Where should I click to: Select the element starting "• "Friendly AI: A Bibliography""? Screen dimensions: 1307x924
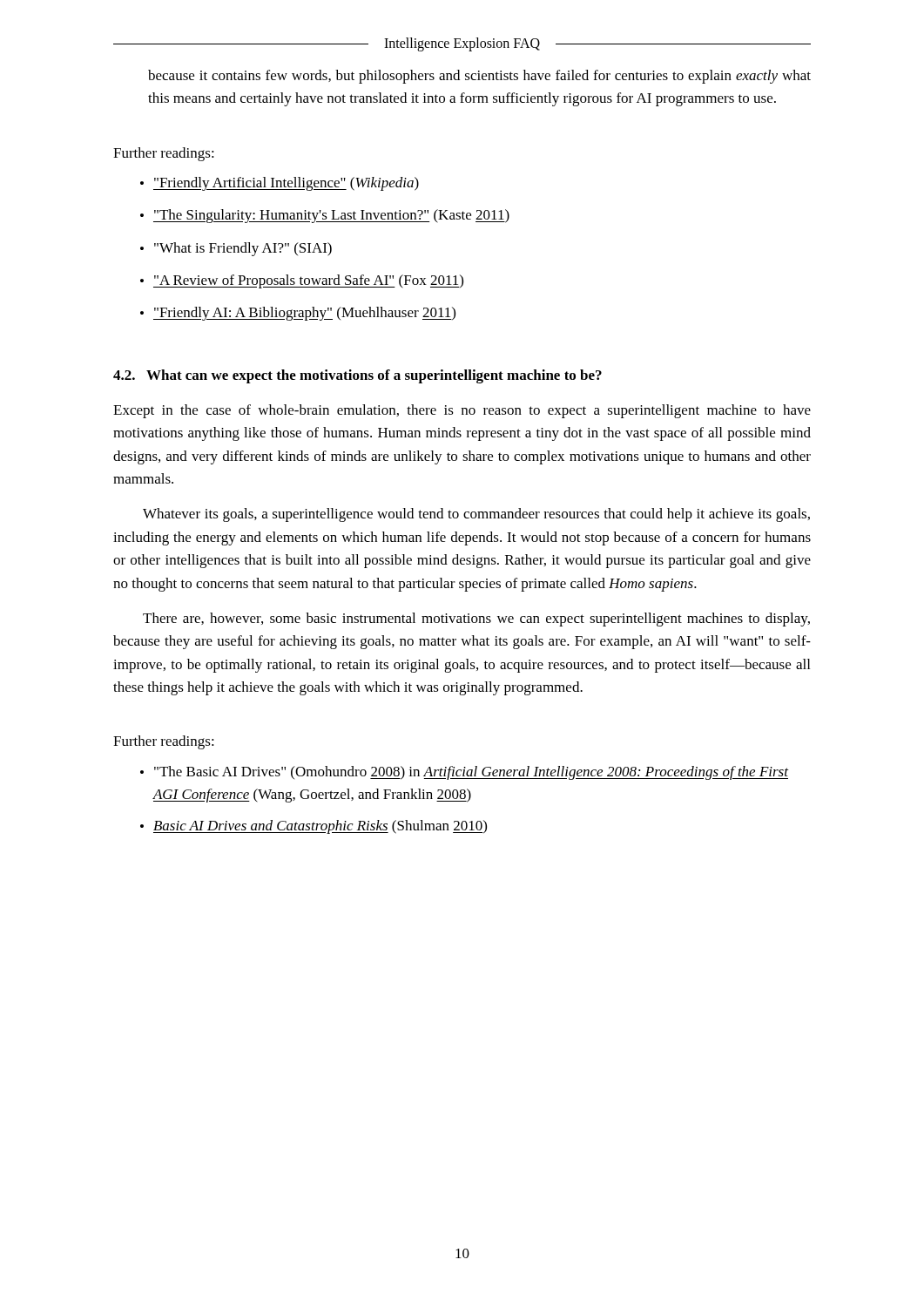tap(298, 314)
